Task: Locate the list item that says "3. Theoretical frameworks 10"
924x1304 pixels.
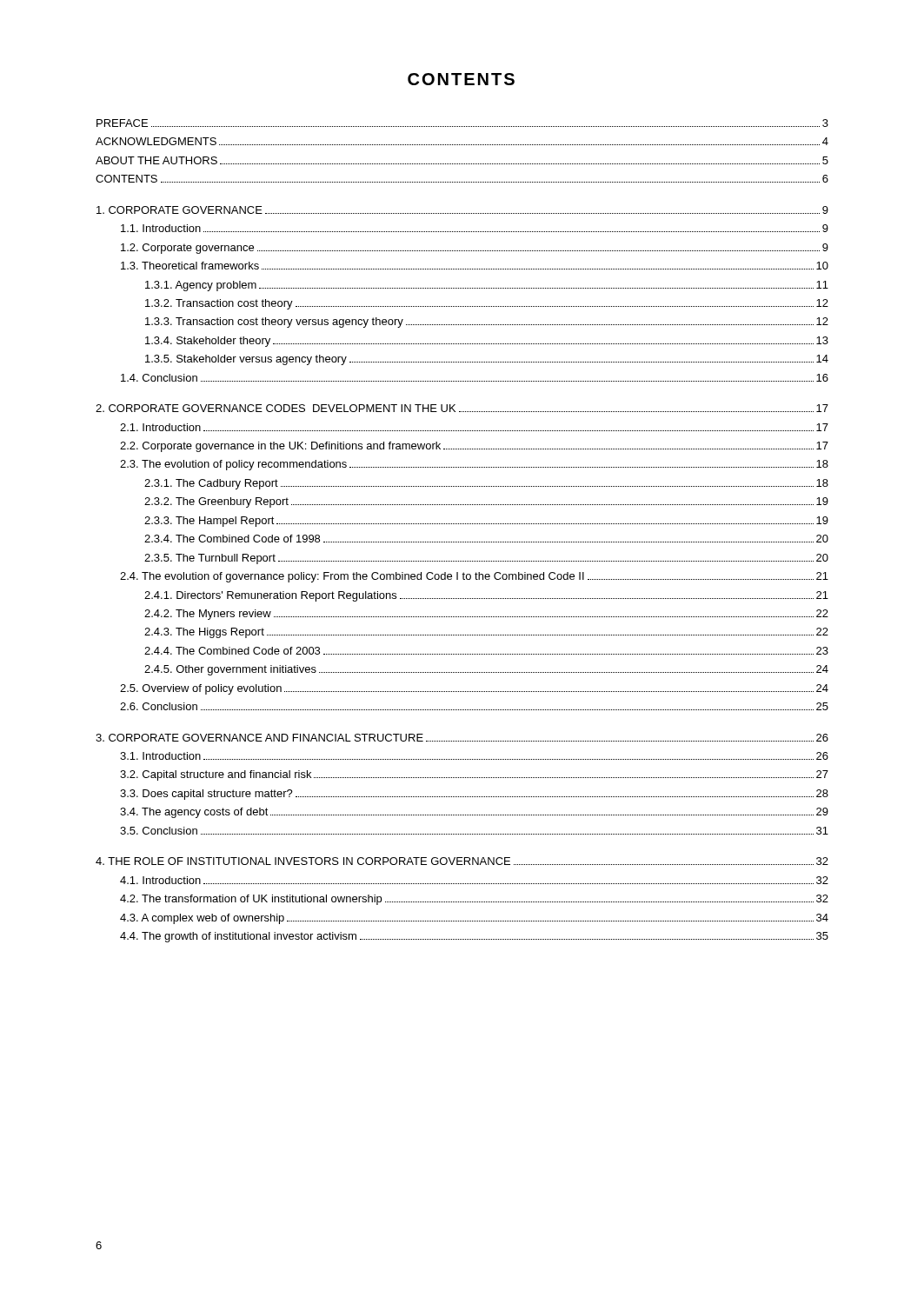Action: click(x=474, y=266)
